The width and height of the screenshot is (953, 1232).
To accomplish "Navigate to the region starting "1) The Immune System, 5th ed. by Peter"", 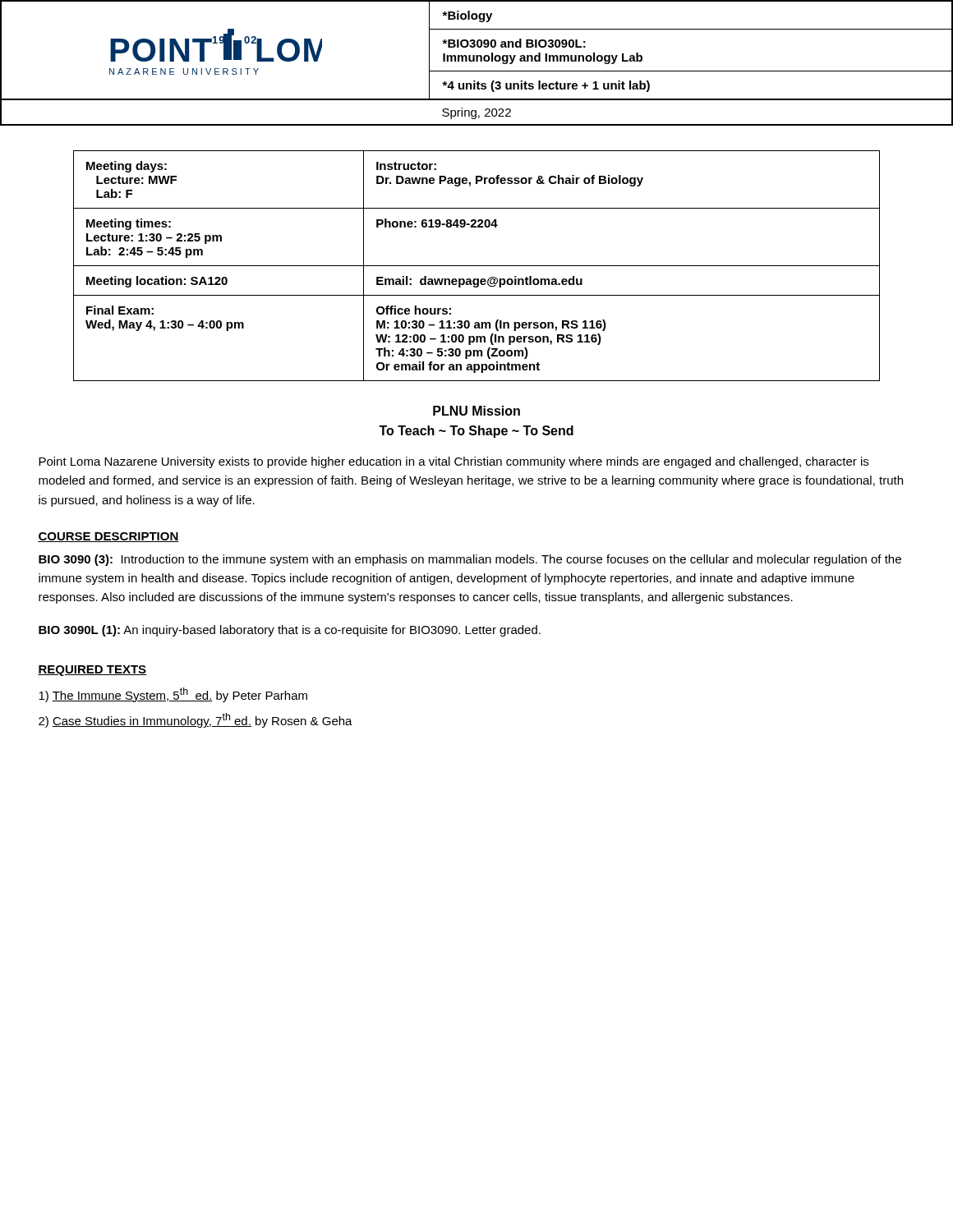I will coord(173,694).
